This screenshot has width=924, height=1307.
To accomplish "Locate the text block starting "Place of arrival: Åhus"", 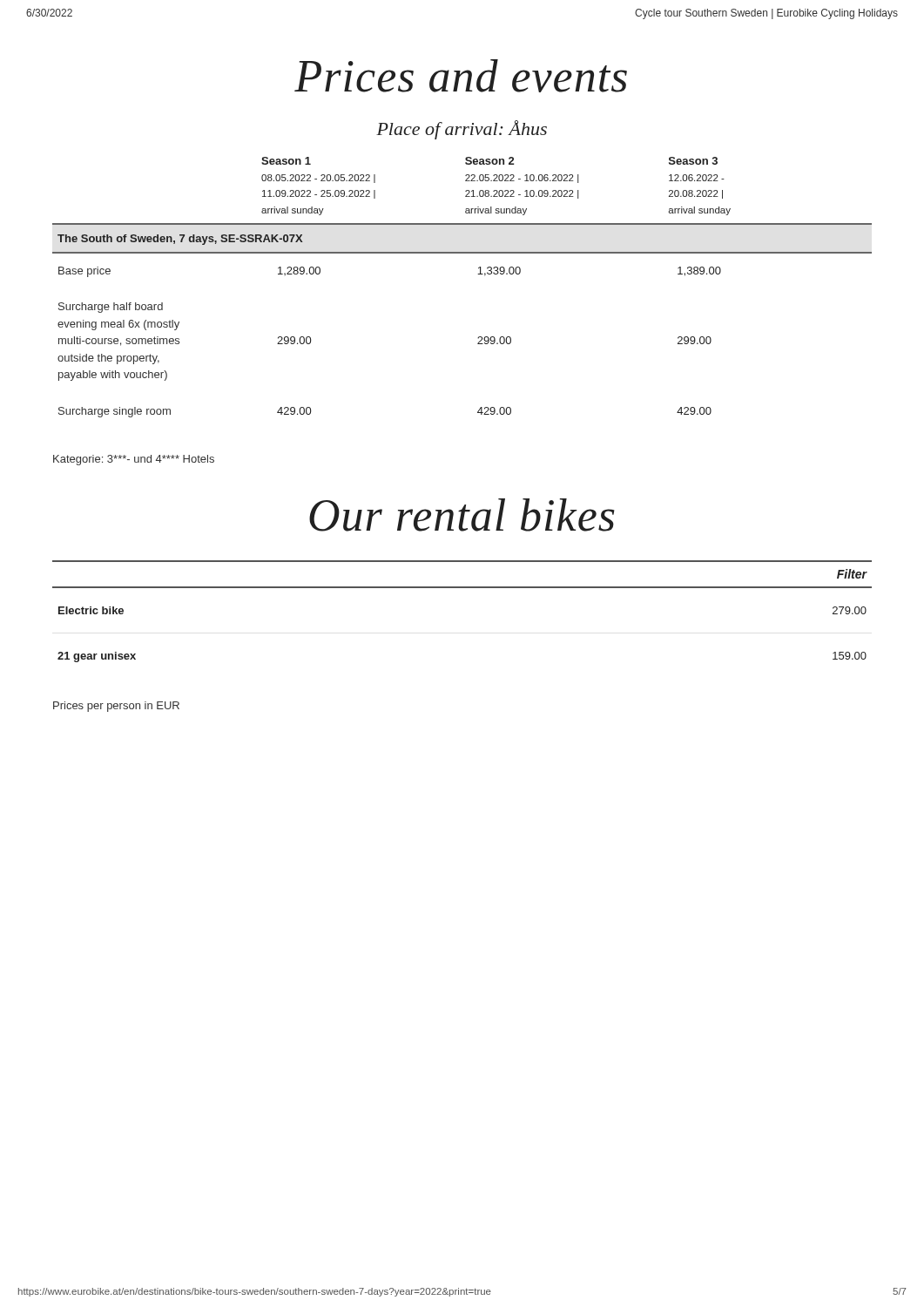I will click(462, 129).
